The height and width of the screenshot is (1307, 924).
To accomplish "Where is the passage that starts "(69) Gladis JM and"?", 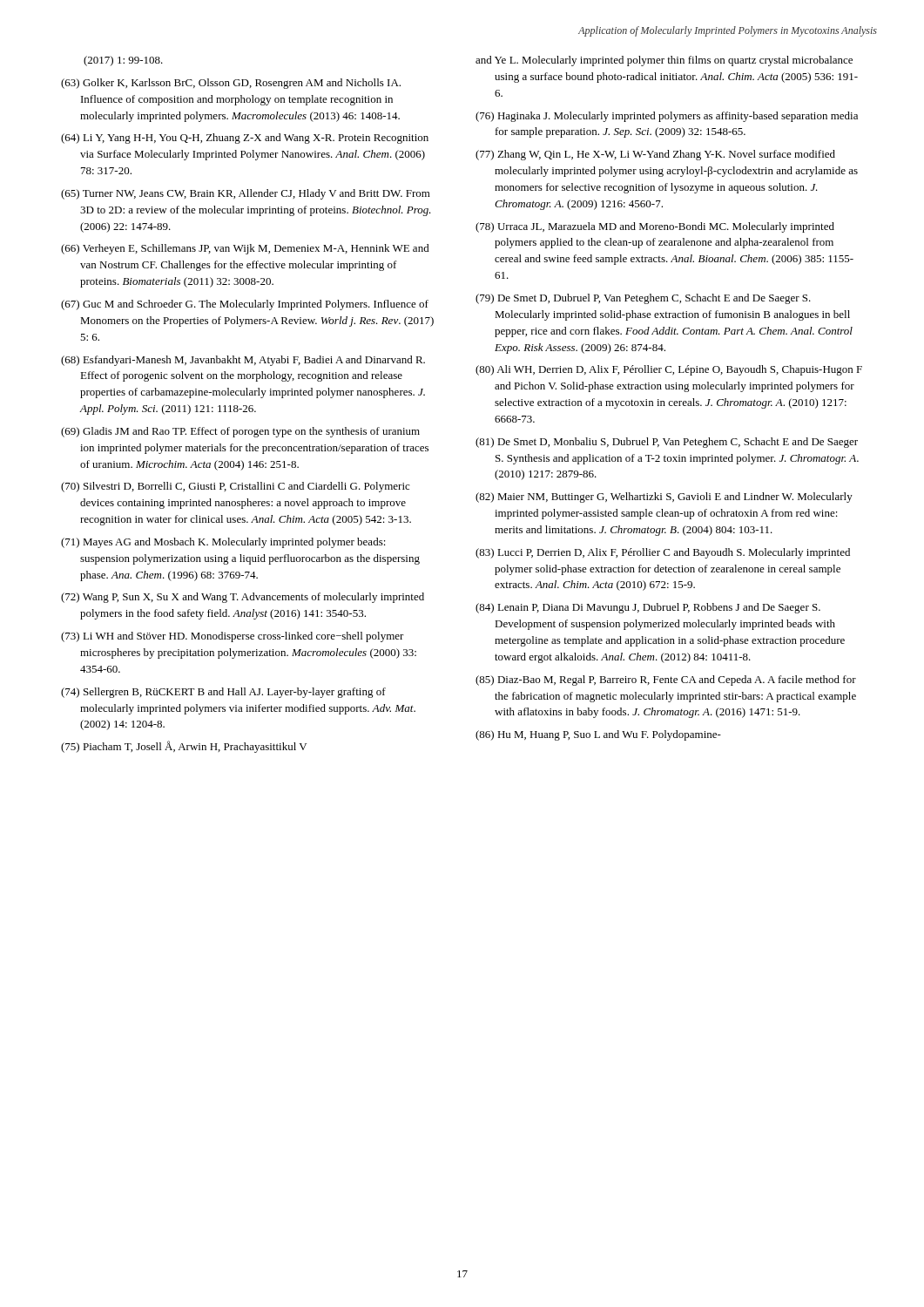I will 245,447.
